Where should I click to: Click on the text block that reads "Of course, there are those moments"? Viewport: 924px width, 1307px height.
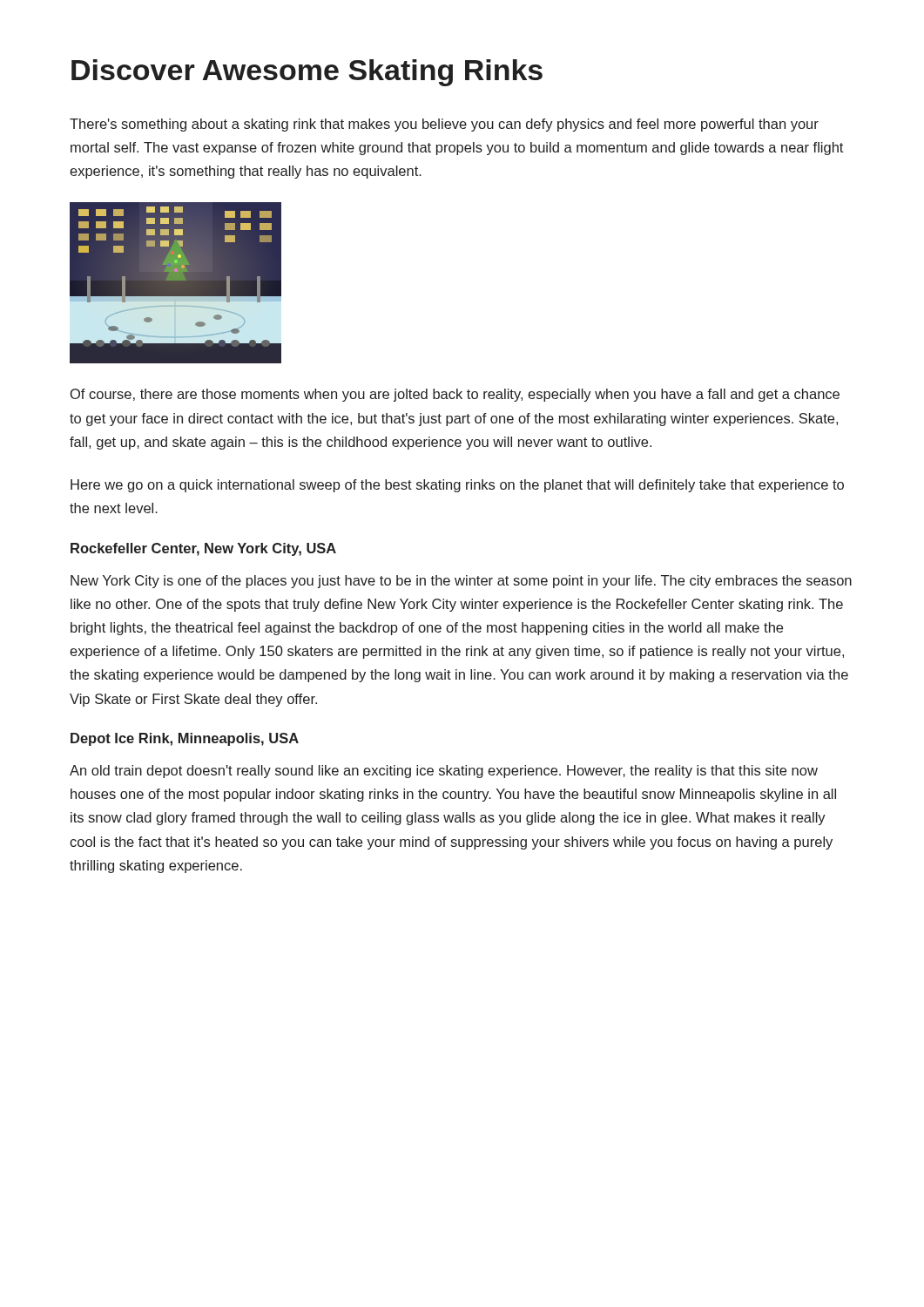455,418
